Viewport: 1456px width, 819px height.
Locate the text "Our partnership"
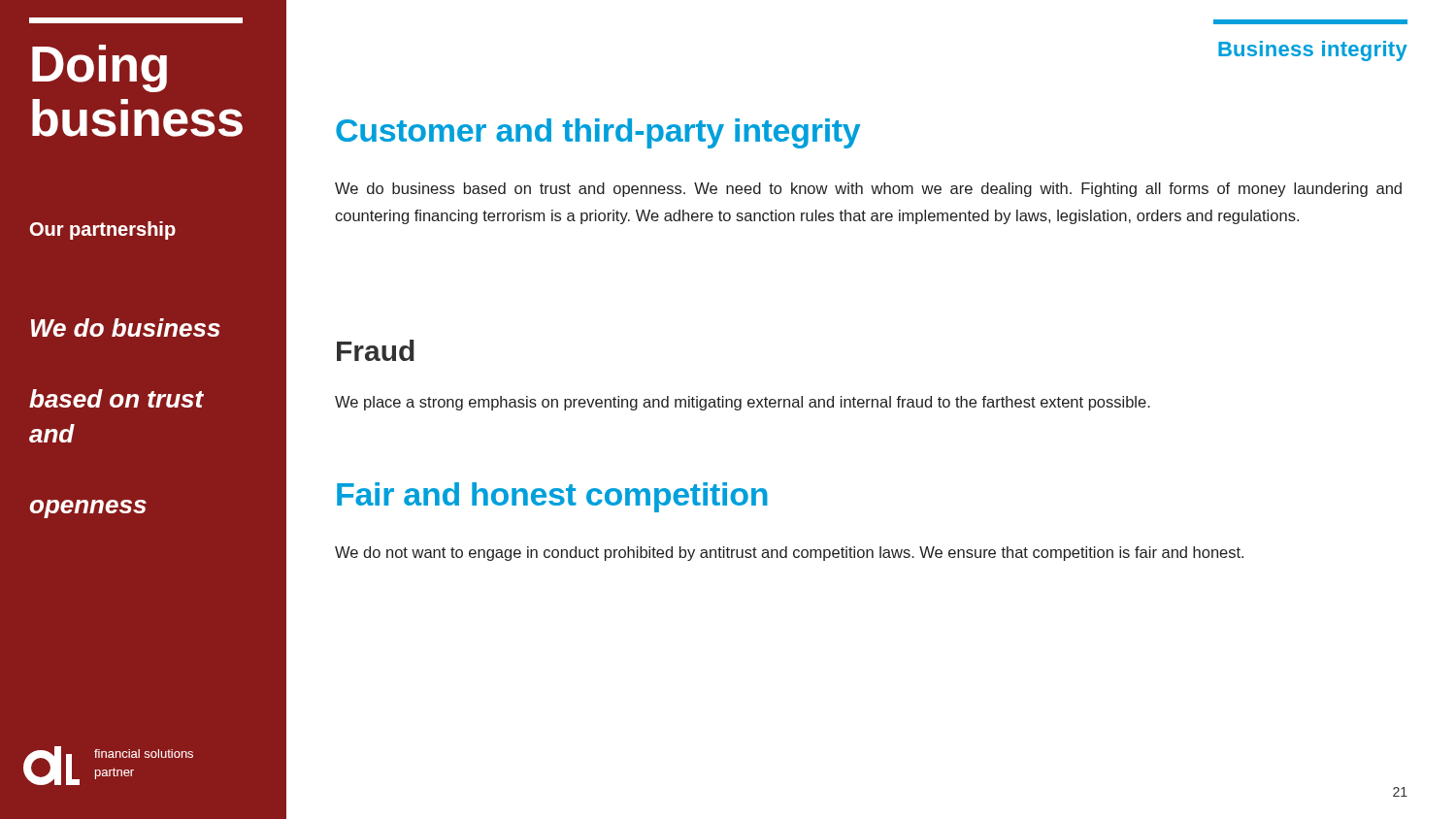pos(103,229)
